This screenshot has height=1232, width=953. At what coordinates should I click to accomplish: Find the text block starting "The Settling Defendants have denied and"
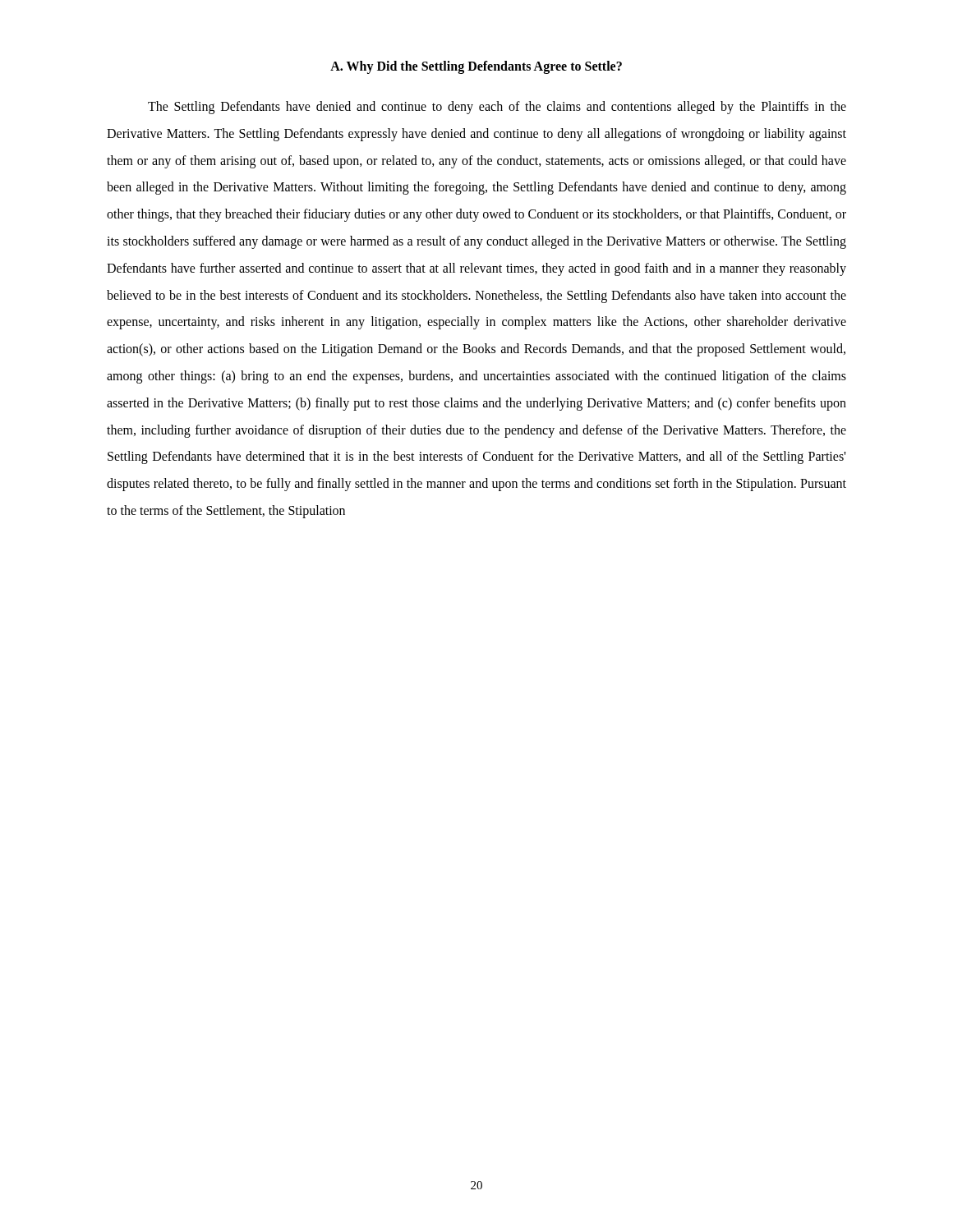[476, 308]
